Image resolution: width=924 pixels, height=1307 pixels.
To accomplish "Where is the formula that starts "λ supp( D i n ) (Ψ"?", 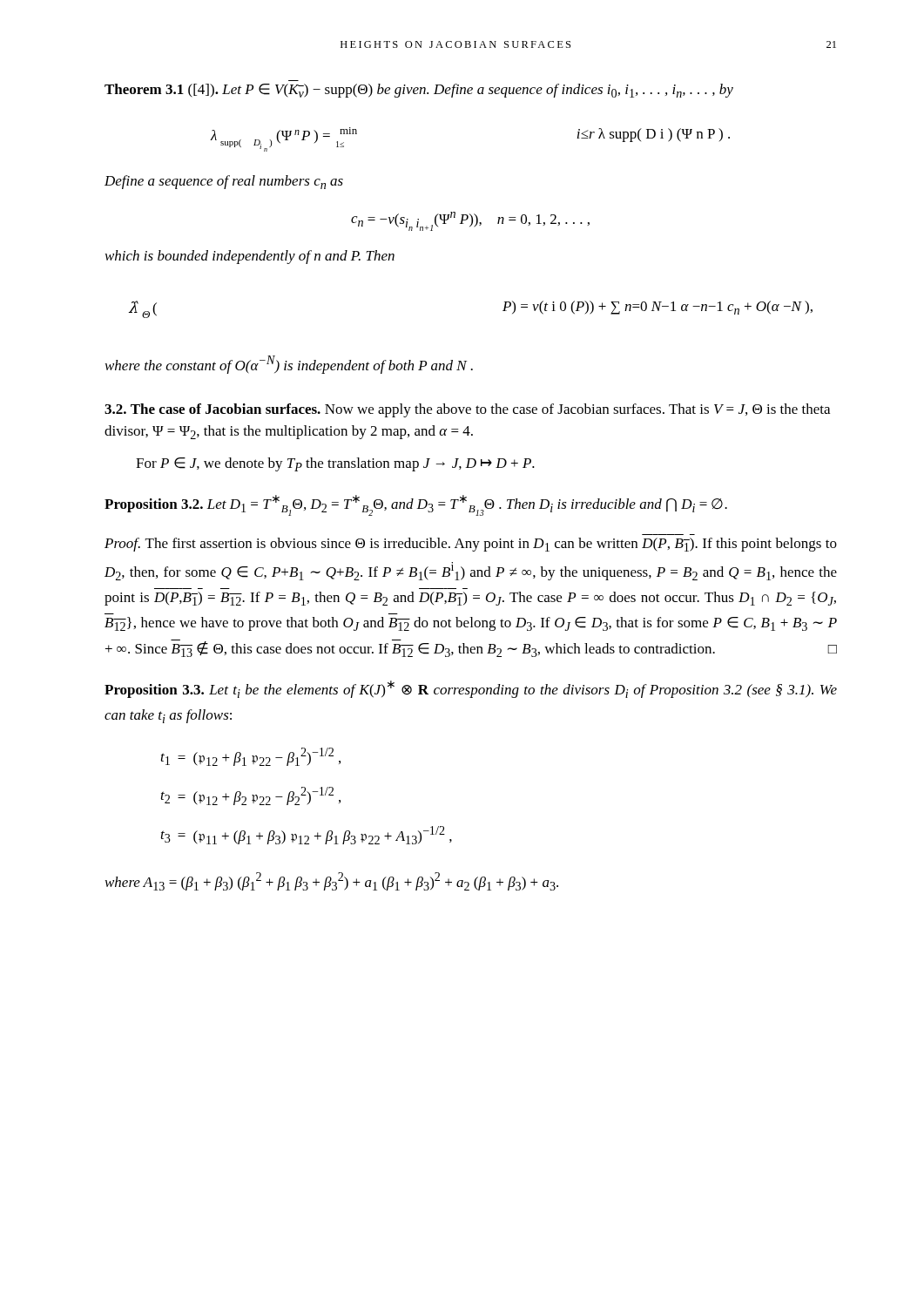I will (278, 139).
